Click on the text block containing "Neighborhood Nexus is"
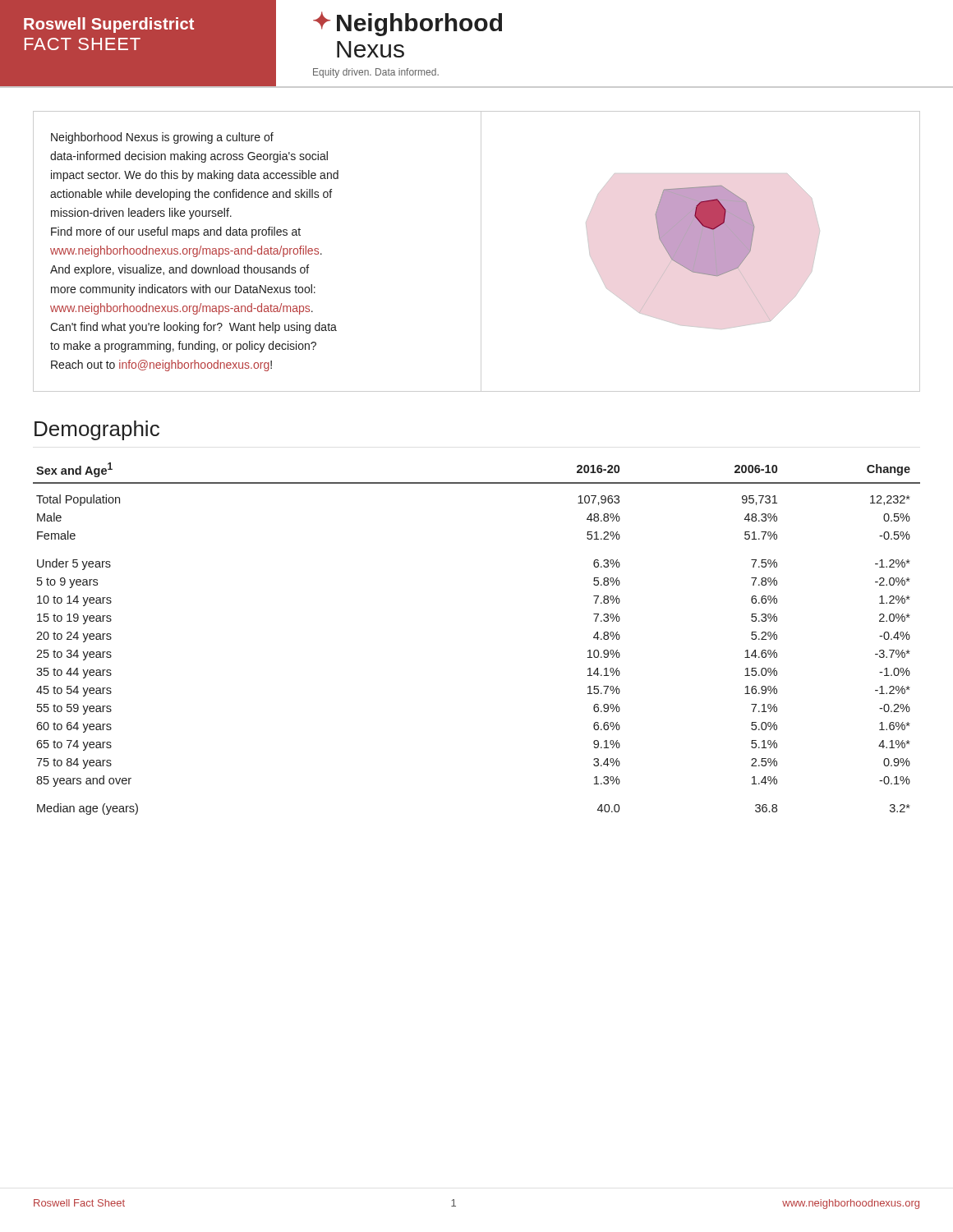 195,251
